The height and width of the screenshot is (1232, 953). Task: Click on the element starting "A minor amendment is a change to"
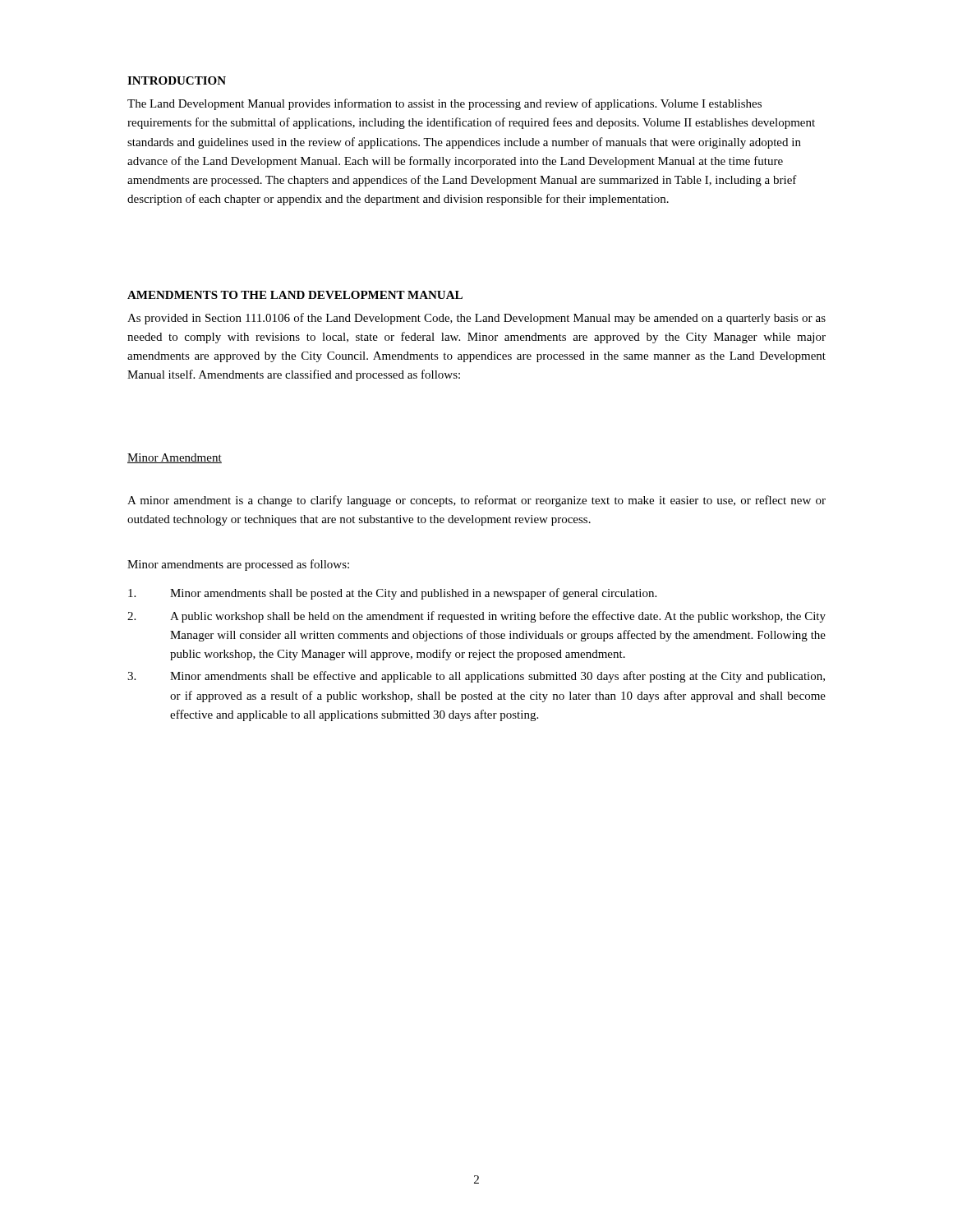(x=476, y=509)
